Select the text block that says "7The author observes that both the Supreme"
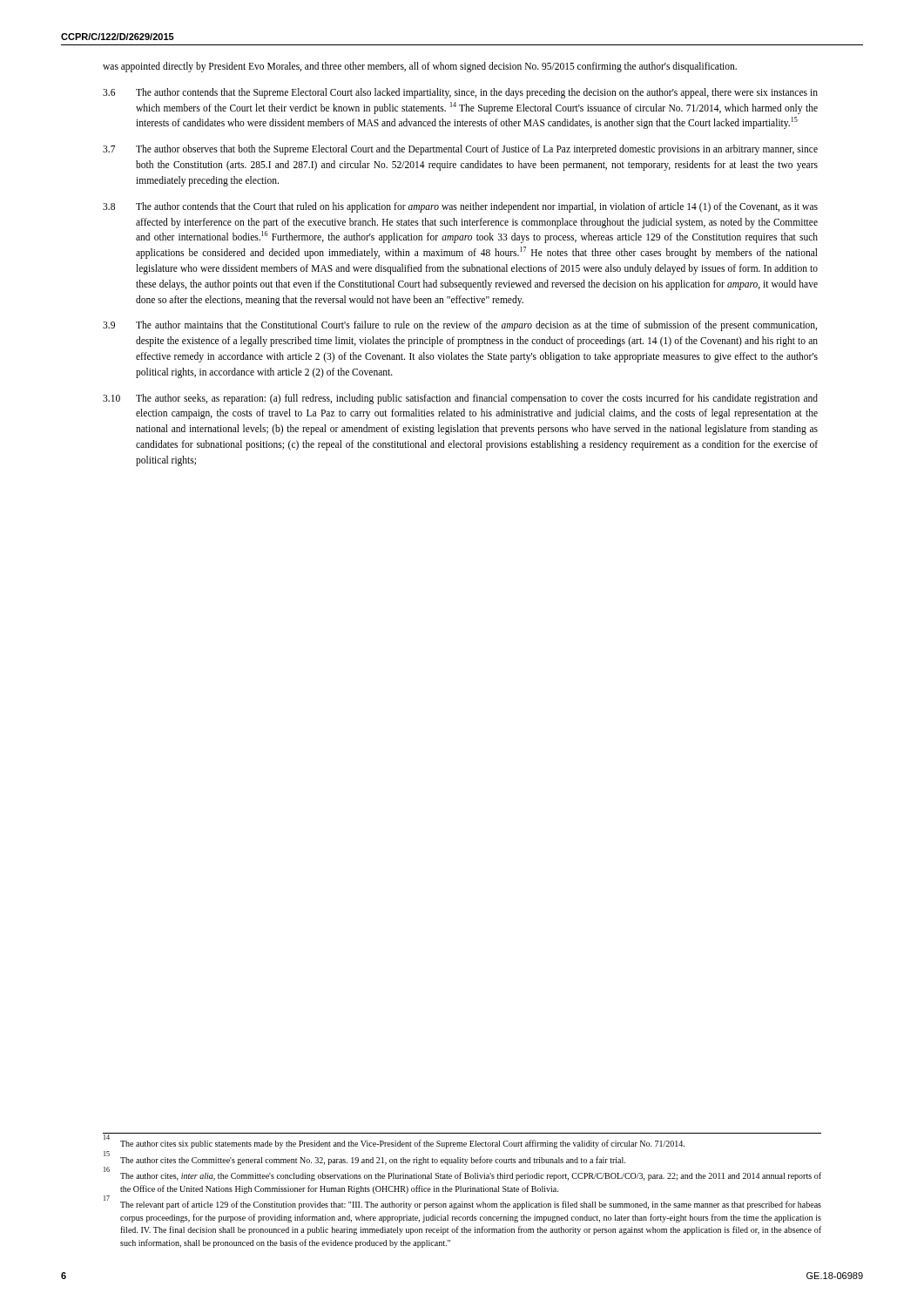Screen dimensions: 1307x924 coord(460,166)
